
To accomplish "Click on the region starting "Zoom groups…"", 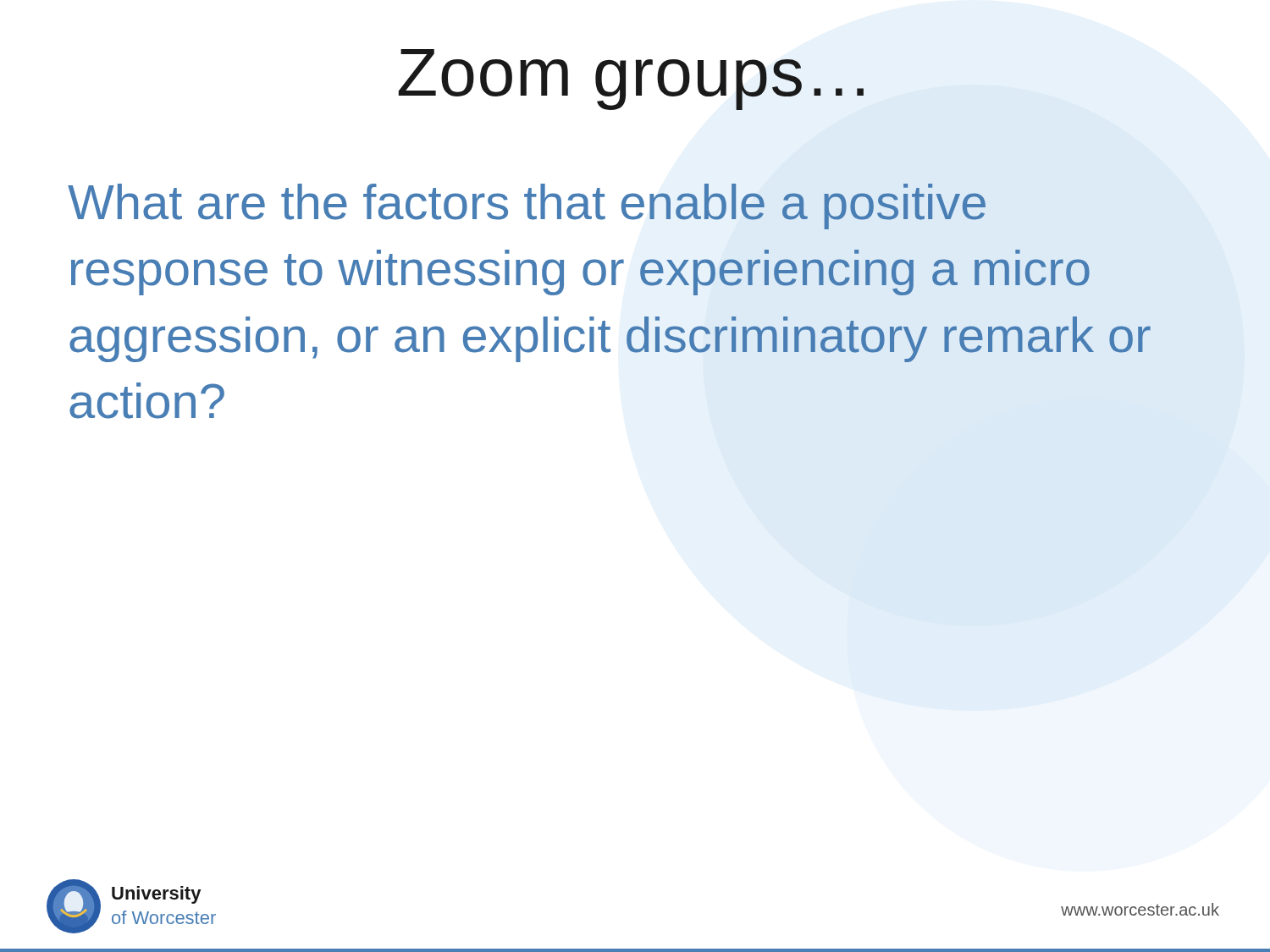I will pyautogui.click(x=635, y=72).
